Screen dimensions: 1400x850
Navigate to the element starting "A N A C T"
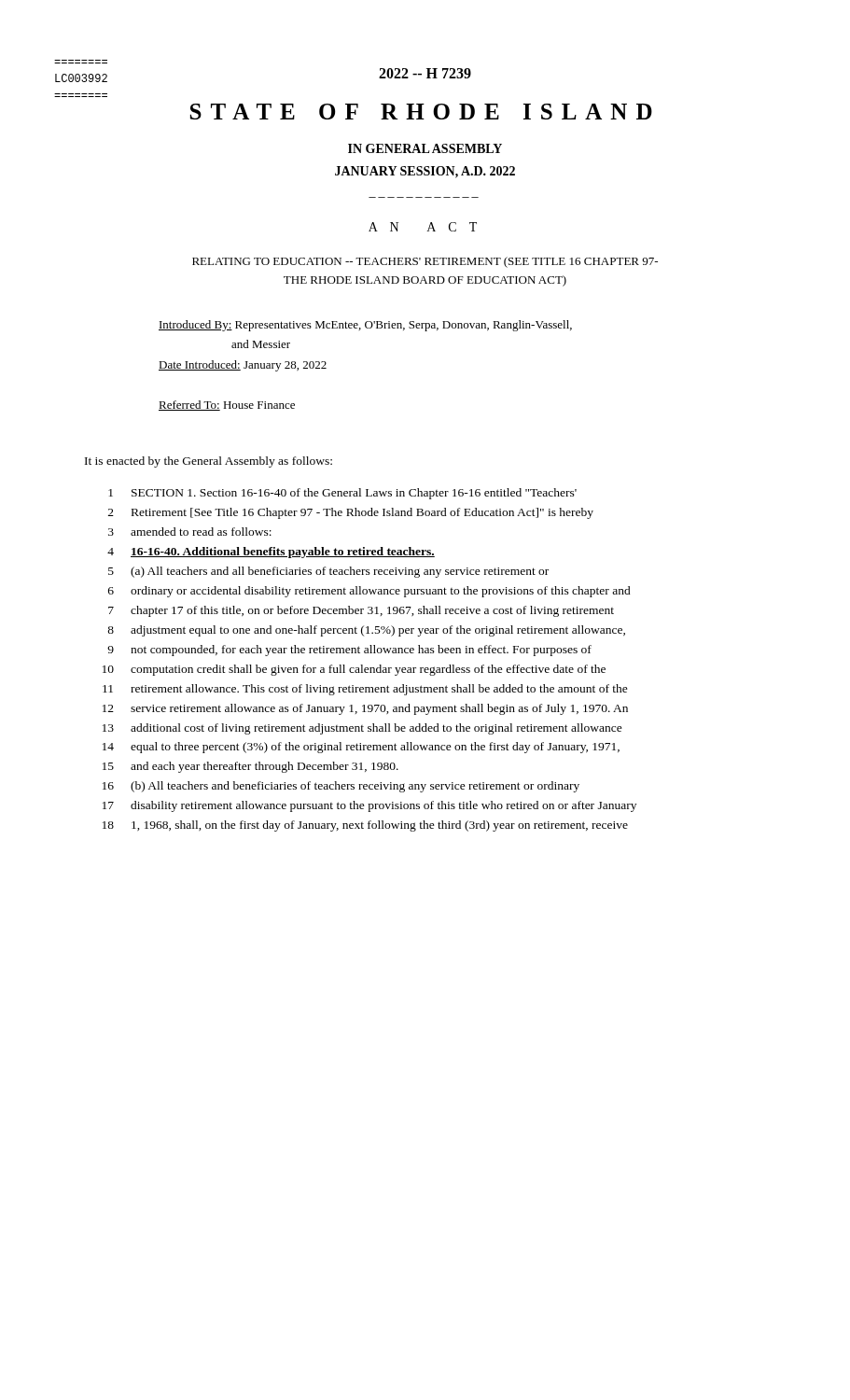(425, 227)
